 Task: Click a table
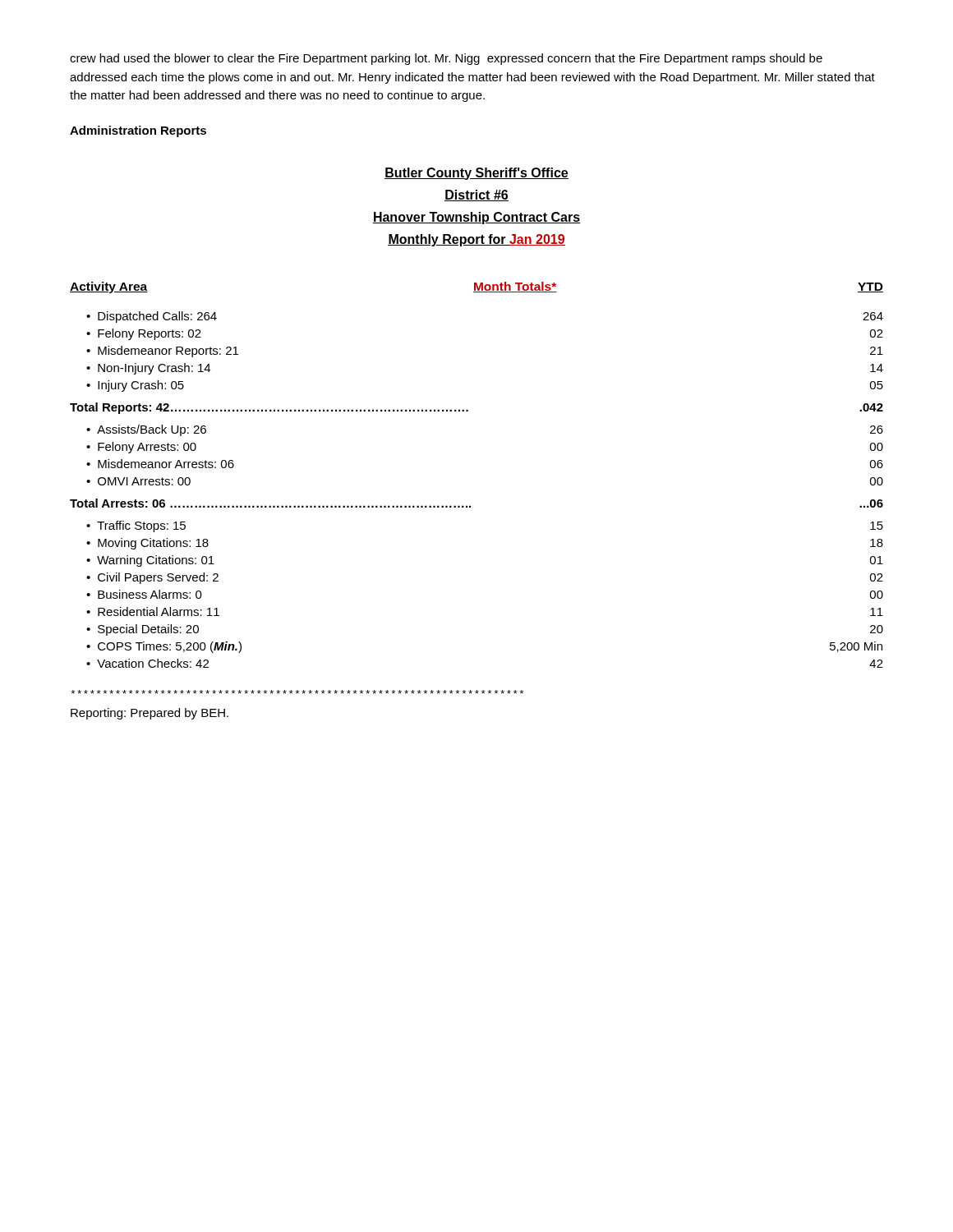[476, 475]
